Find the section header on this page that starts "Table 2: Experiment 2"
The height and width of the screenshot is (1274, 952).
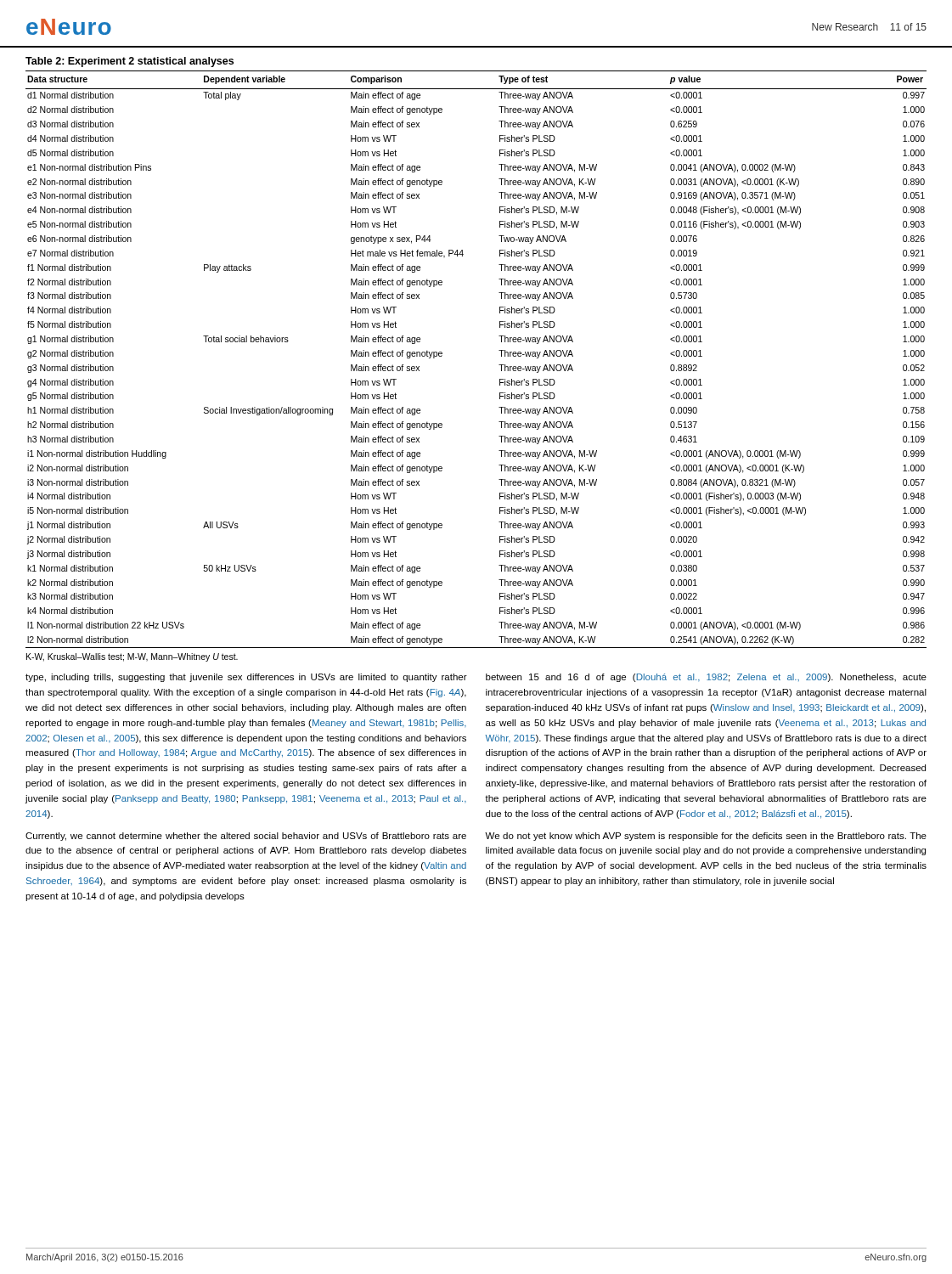click(x=130, y=61)
